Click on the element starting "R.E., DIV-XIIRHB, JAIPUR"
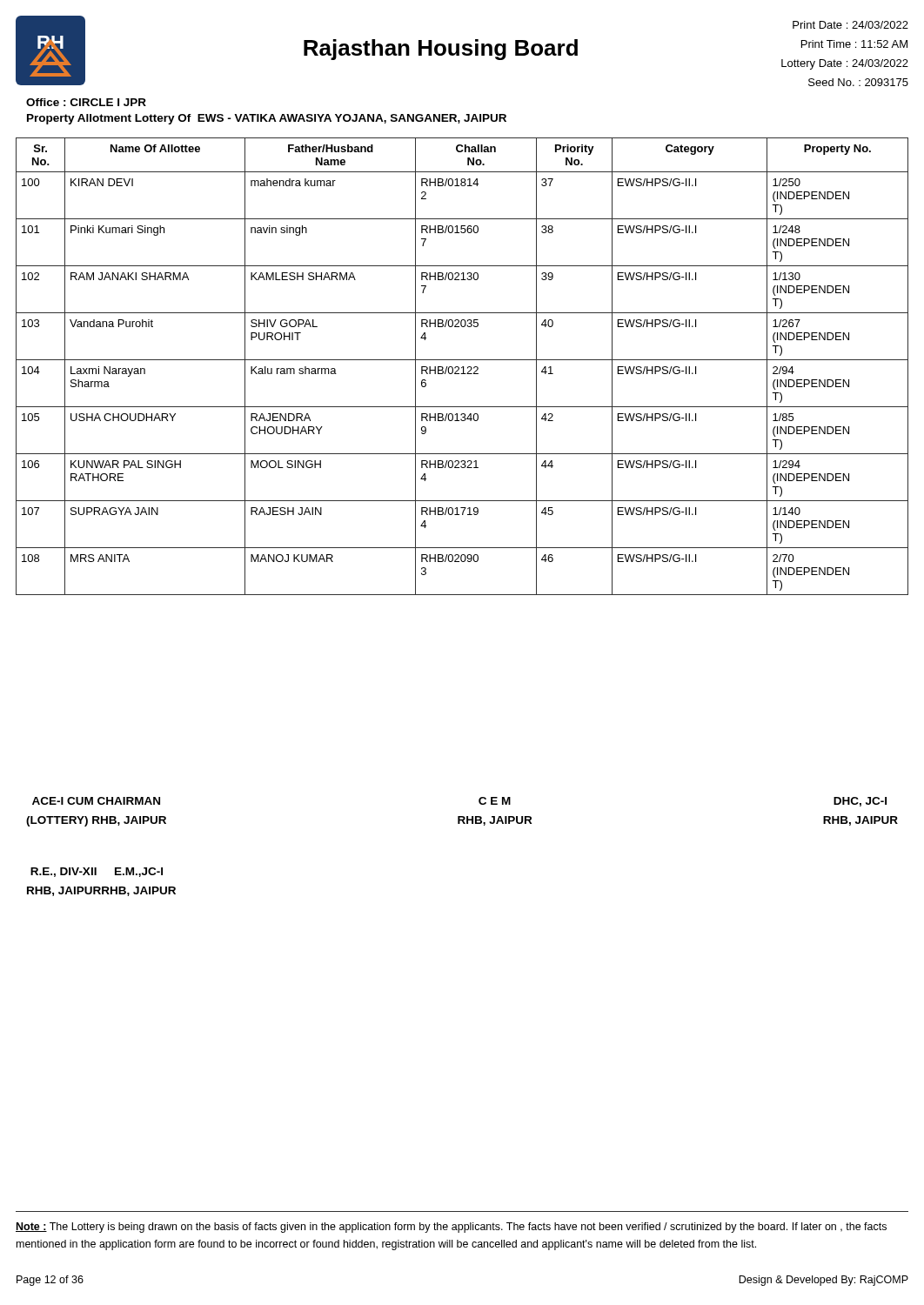 [64, 881]
